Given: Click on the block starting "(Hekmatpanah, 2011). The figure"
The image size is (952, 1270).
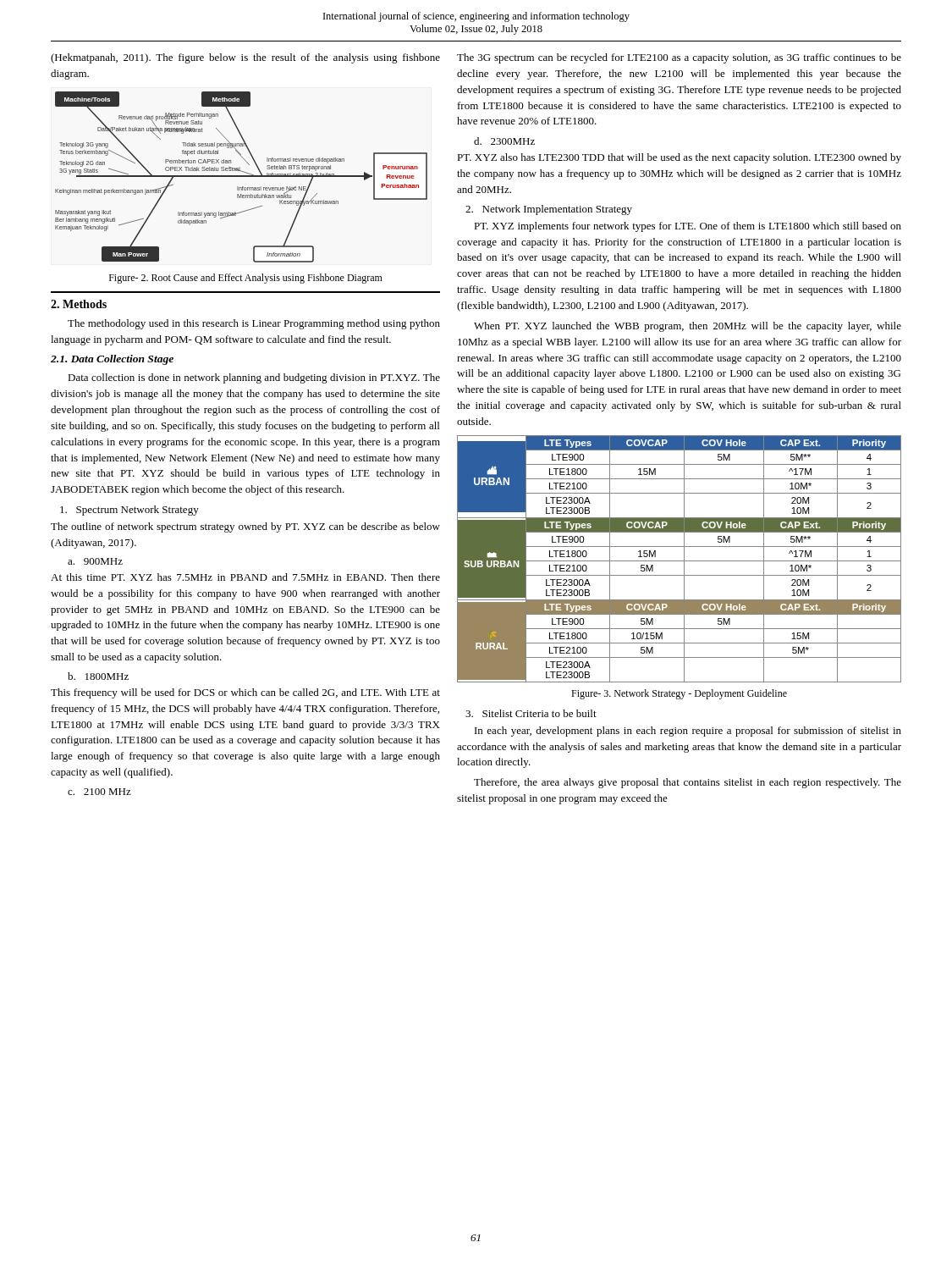Looking at the screenshot, I should pos(245,65).
